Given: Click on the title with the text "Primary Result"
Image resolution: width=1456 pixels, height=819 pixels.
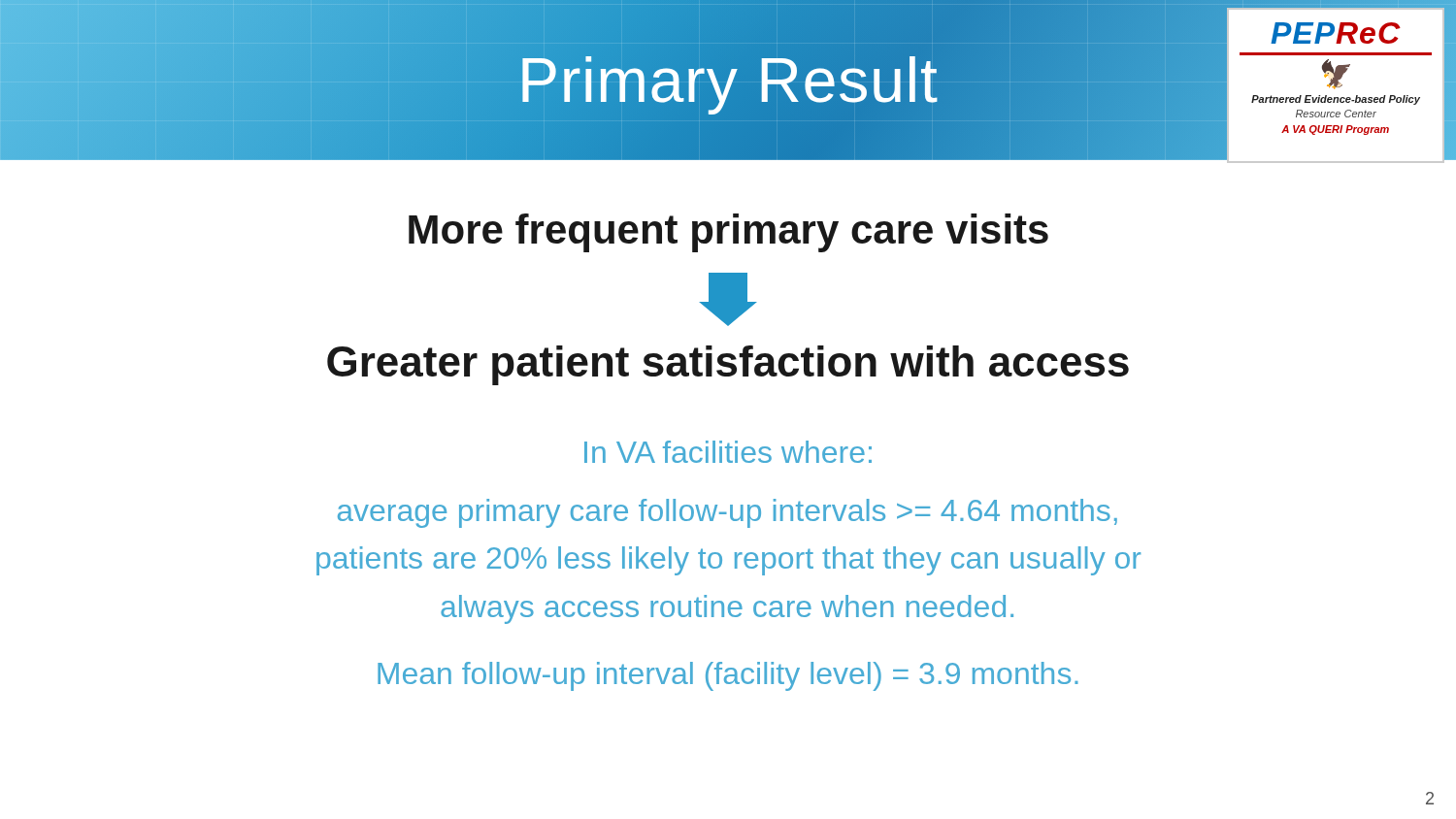Looking at the screenshot, I should point(728,80).
